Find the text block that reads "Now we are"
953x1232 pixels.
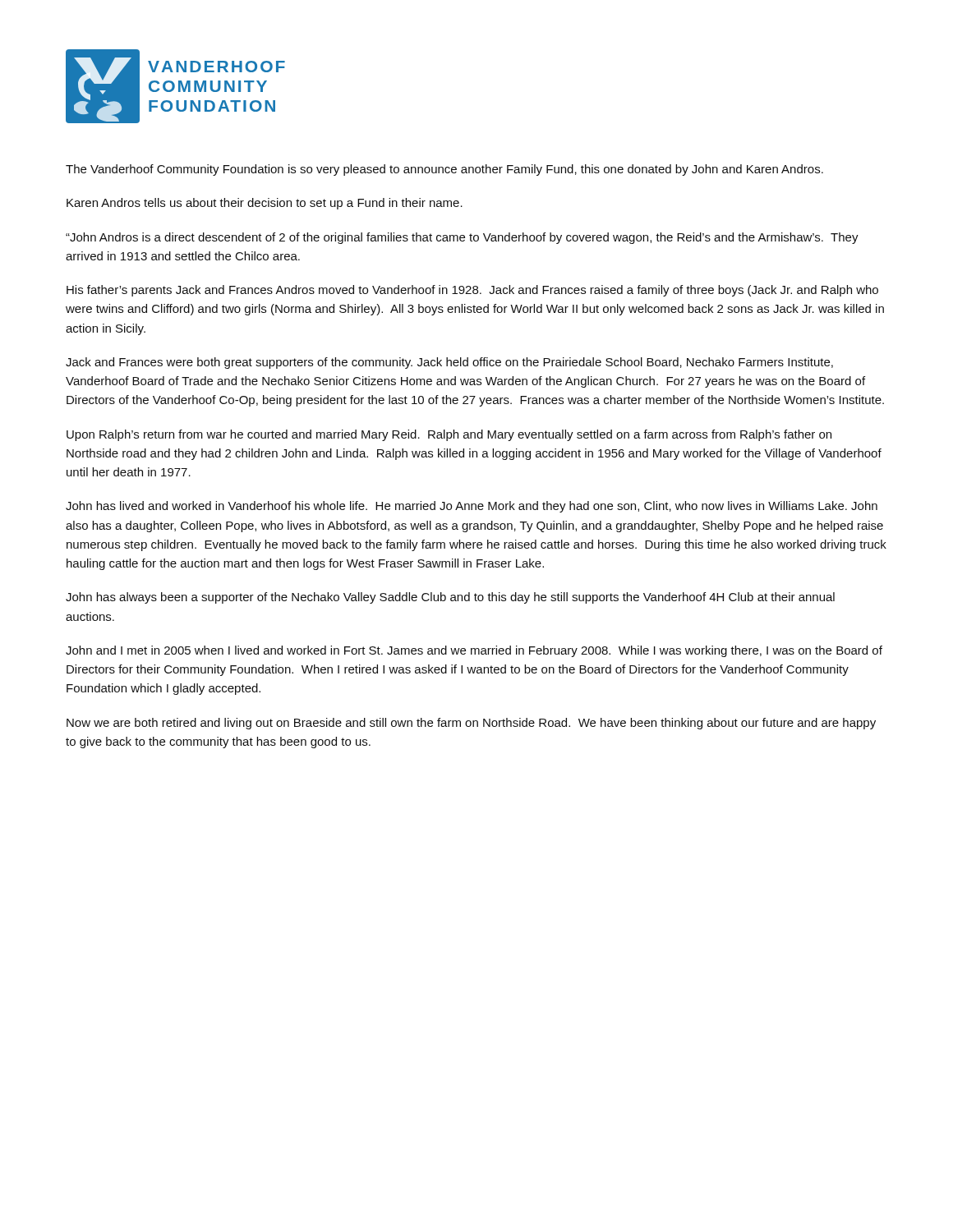(471, 732)
